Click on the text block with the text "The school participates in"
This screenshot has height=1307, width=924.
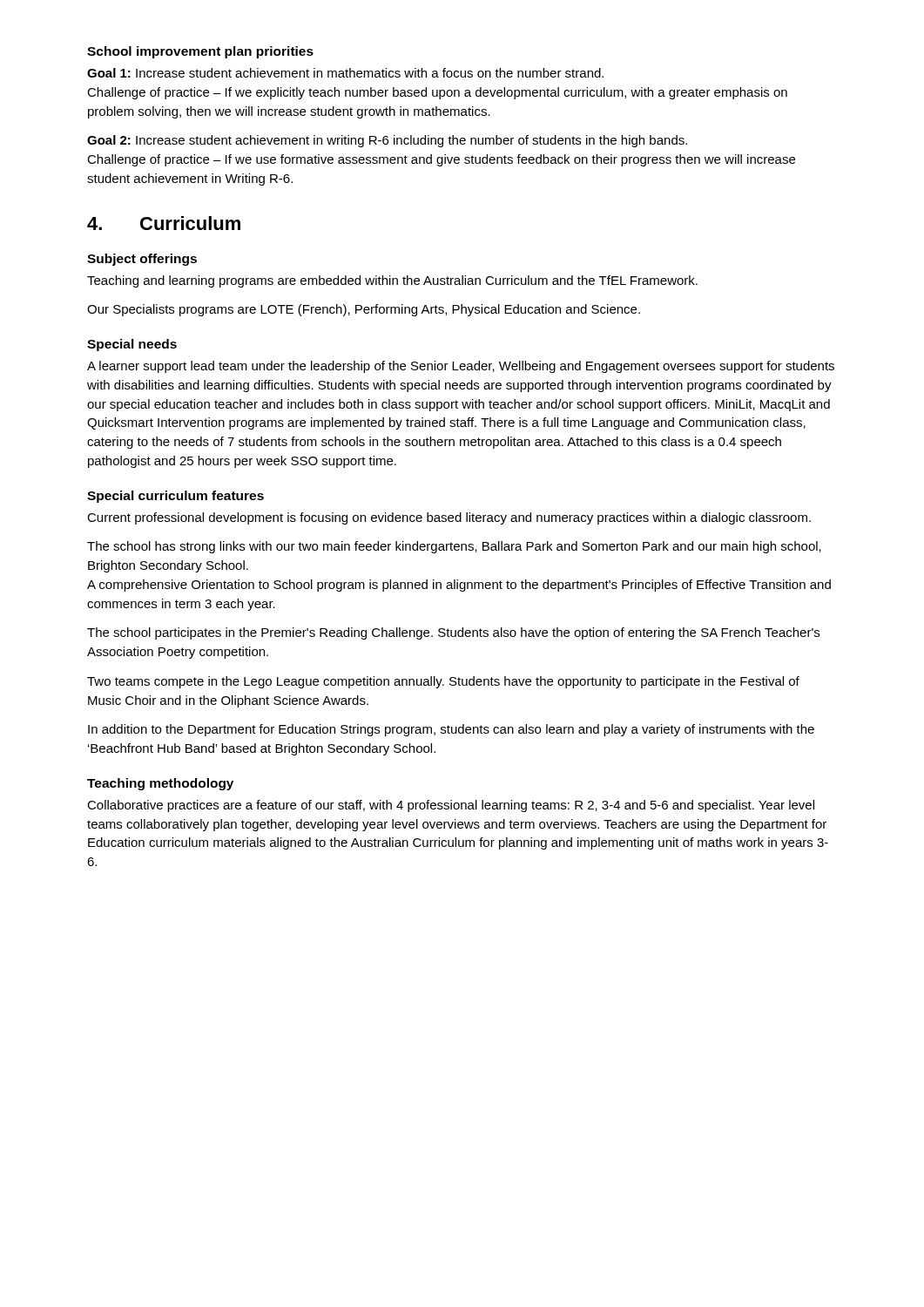click(454, 642)
